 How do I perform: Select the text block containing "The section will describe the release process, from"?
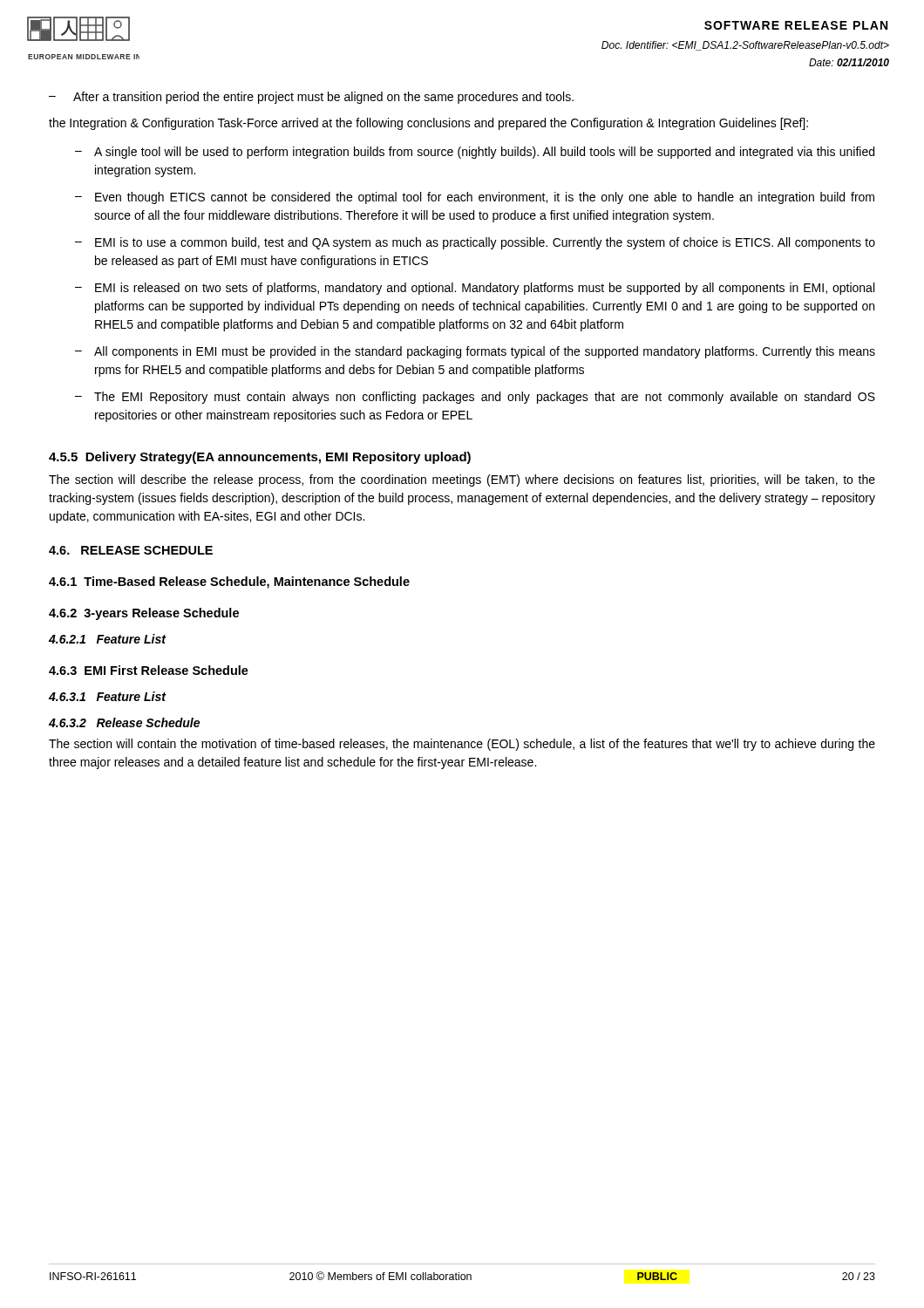coord(462,498)
